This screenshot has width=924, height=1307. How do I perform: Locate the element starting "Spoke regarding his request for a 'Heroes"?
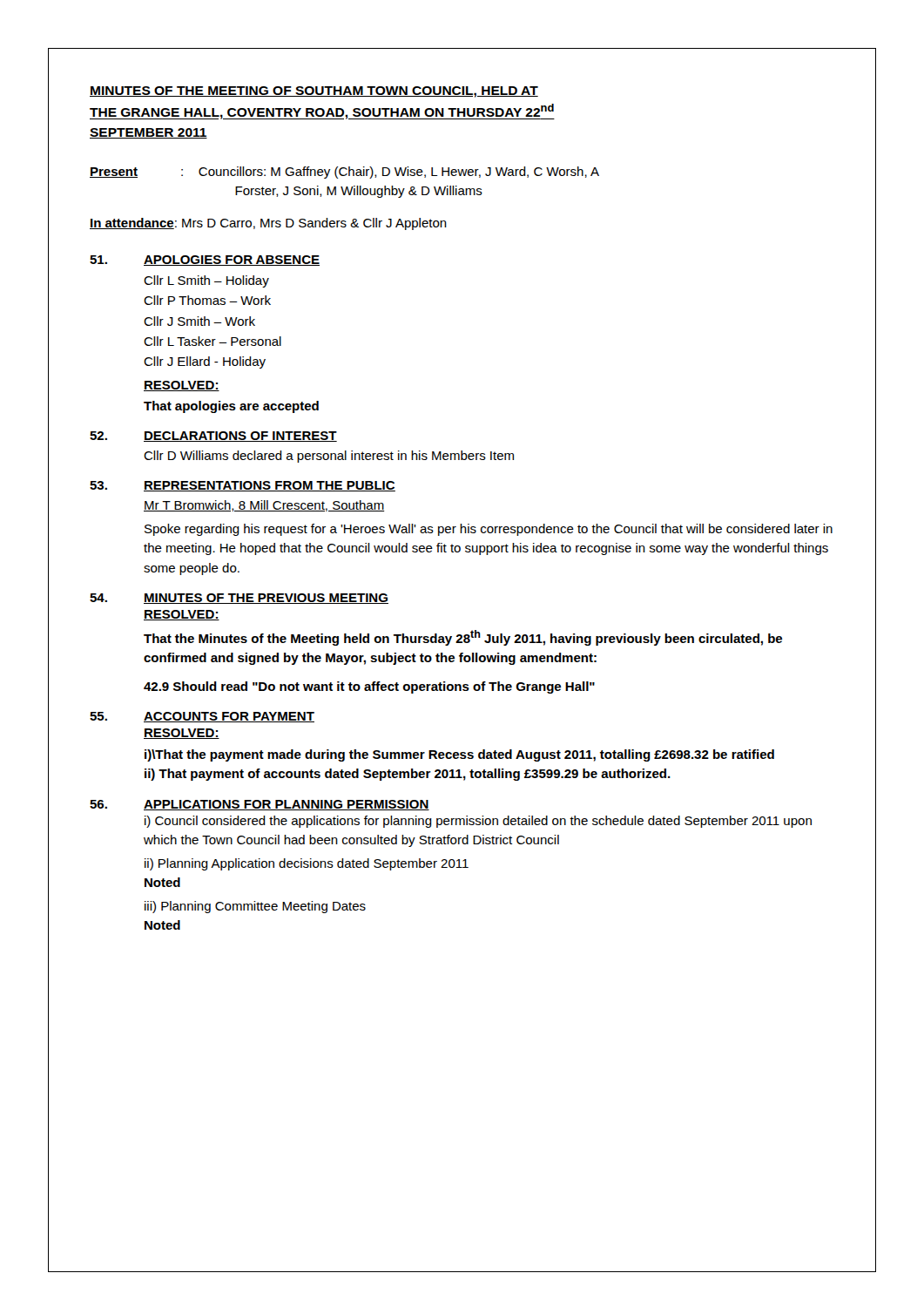click(x=488, y=548)
